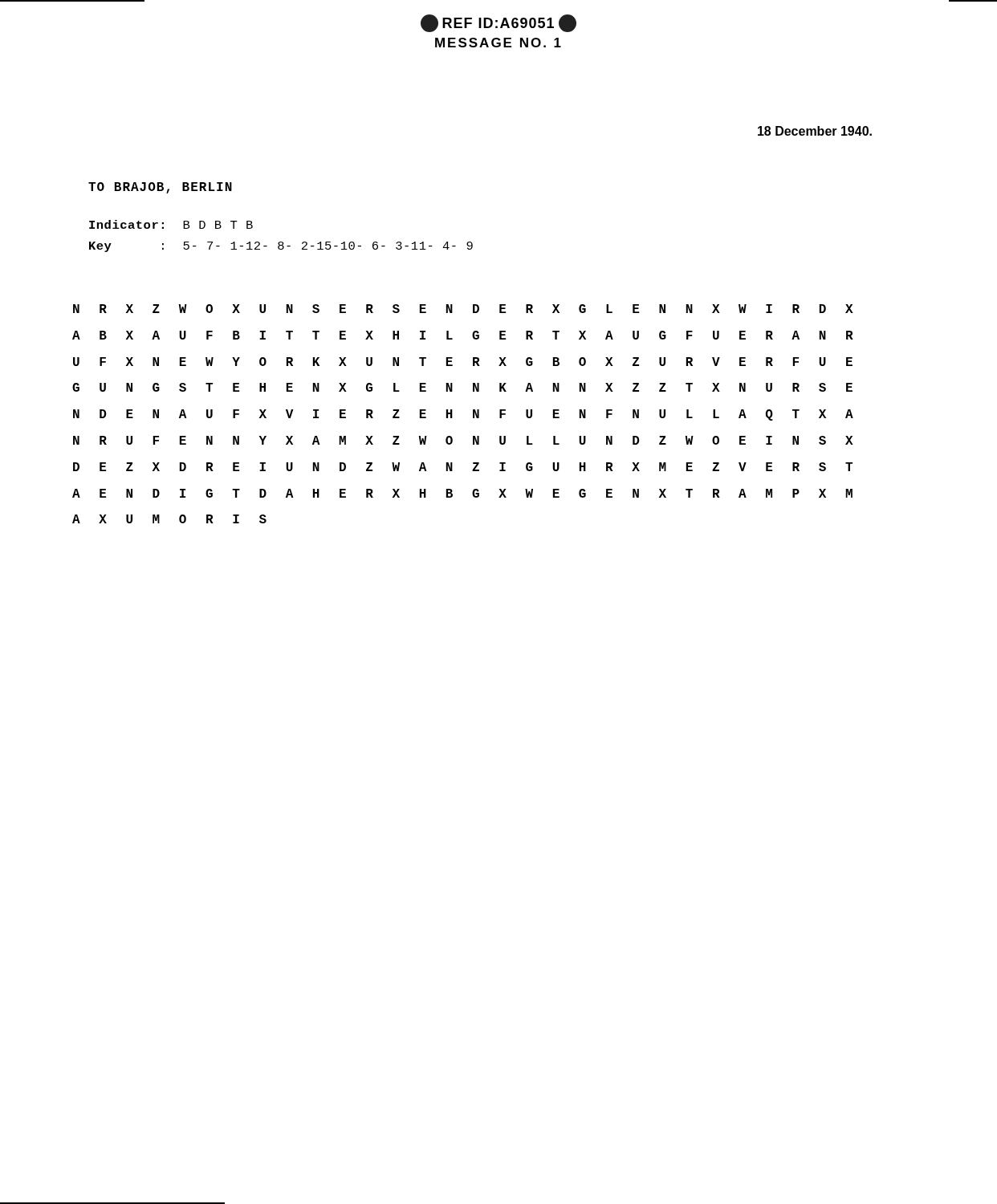This screenshot has width=997, height=1204.
Task: Select the text with the text "TO BRAJOB, BERLIN"
Action: 161,188
